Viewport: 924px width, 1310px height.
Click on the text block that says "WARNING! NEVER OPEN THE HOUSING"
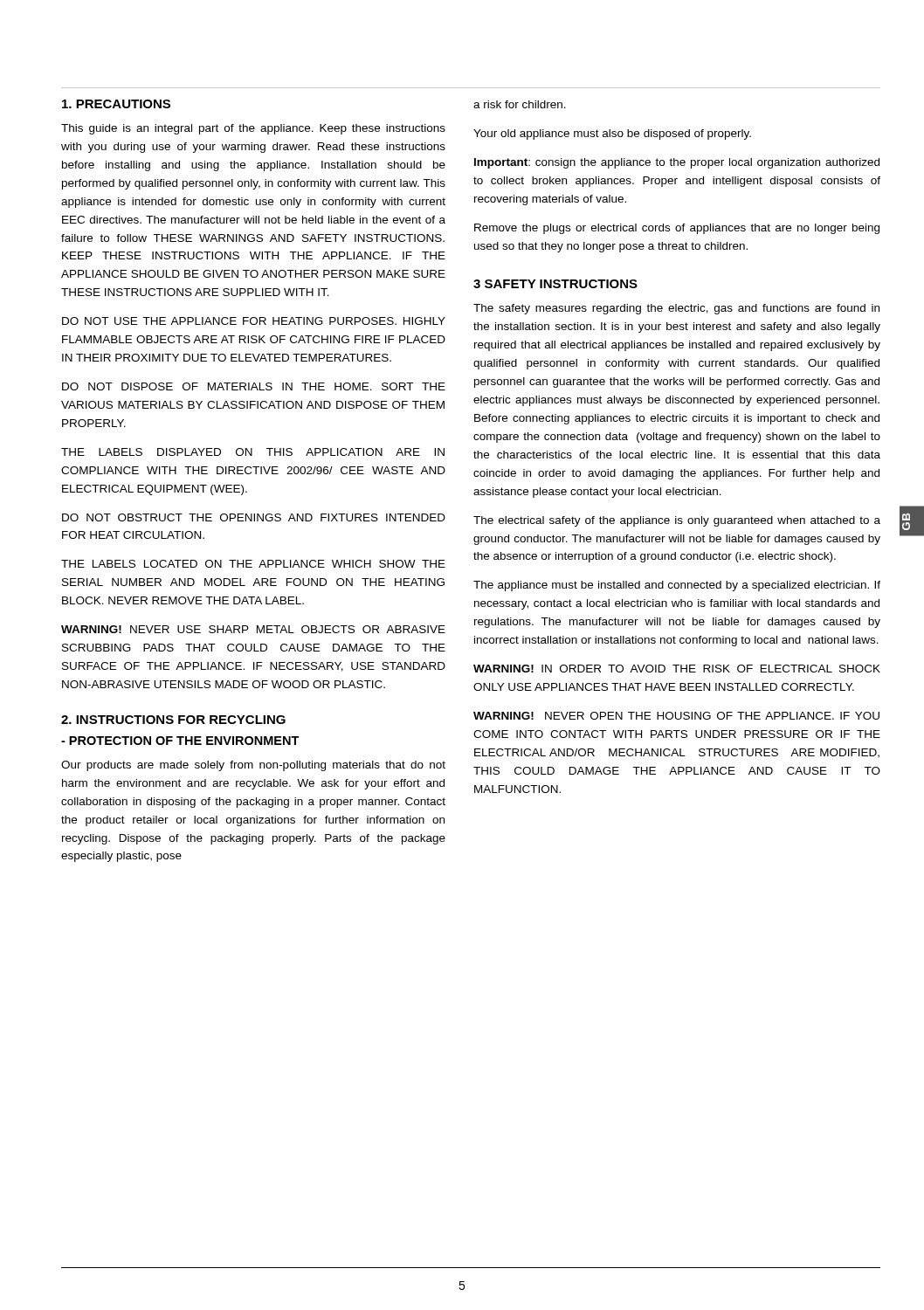pyautogui.click(x=677, y=752)
